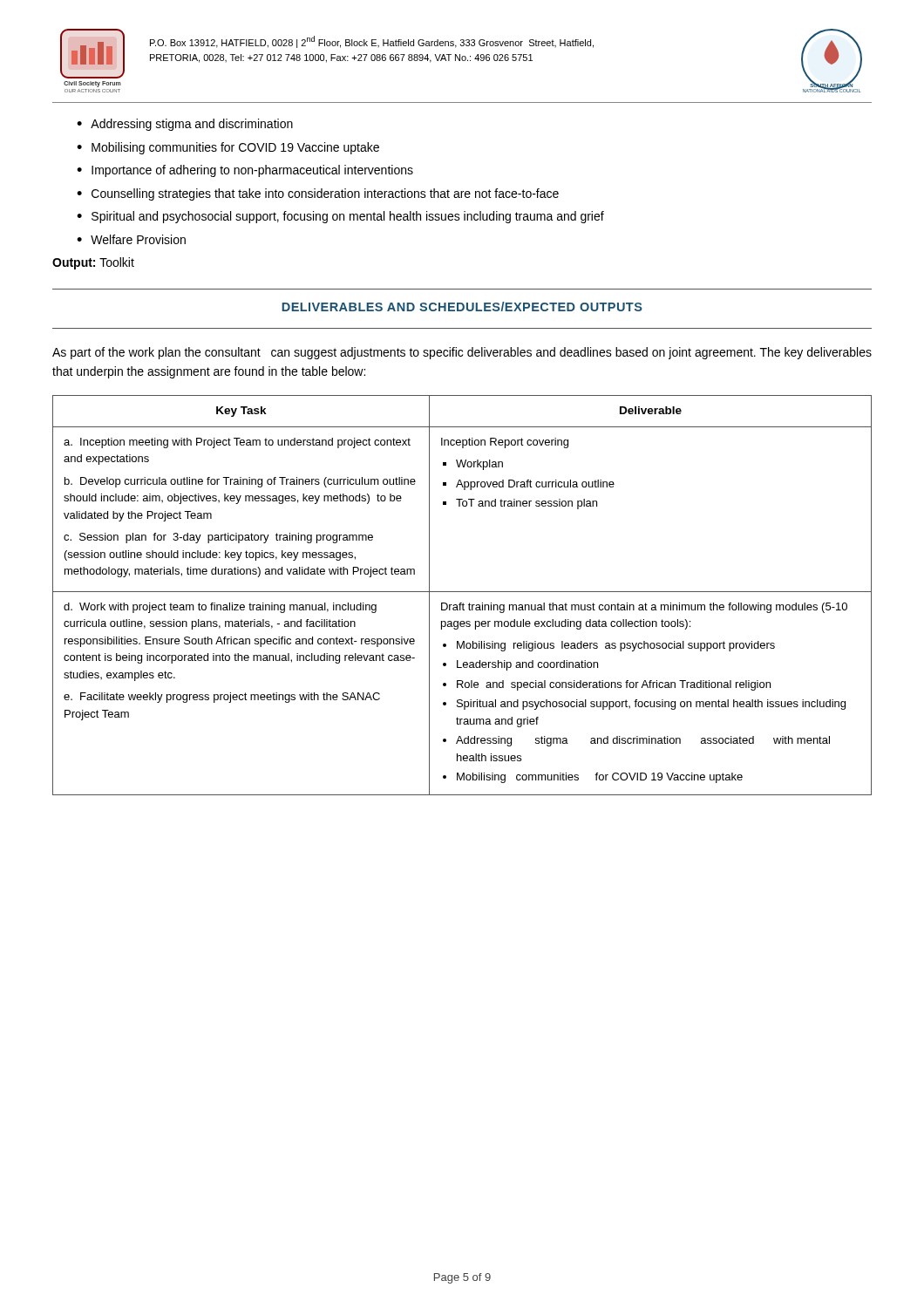This screenshot has height=1308, width=924.
Task: Click on the text block starting "DELIVERABLES AND SCHEDULES/EXPECTED OUTPUTS"
Action: [x=462, y=307]
